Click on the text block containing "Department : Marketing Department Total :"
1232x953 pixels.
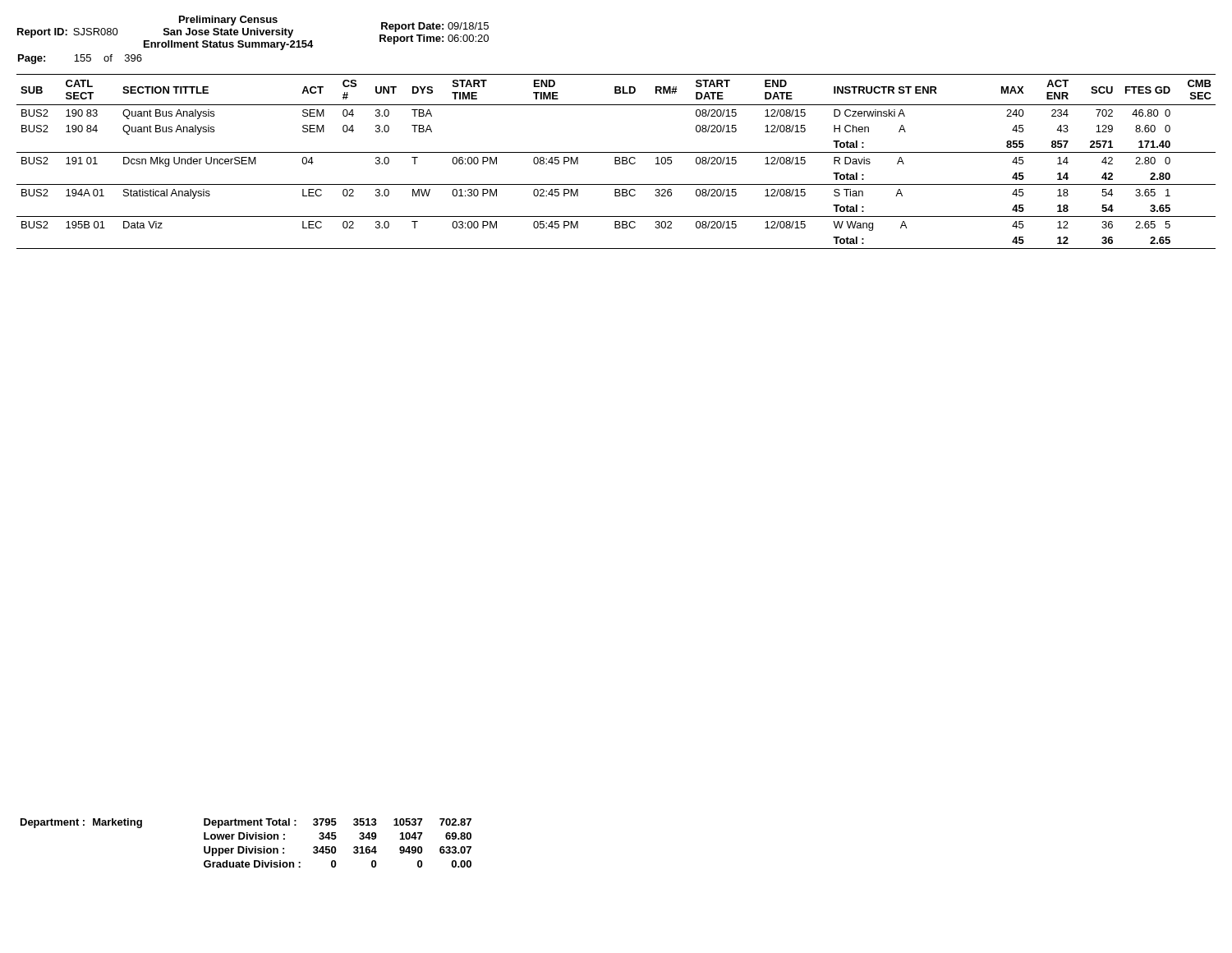248,843
